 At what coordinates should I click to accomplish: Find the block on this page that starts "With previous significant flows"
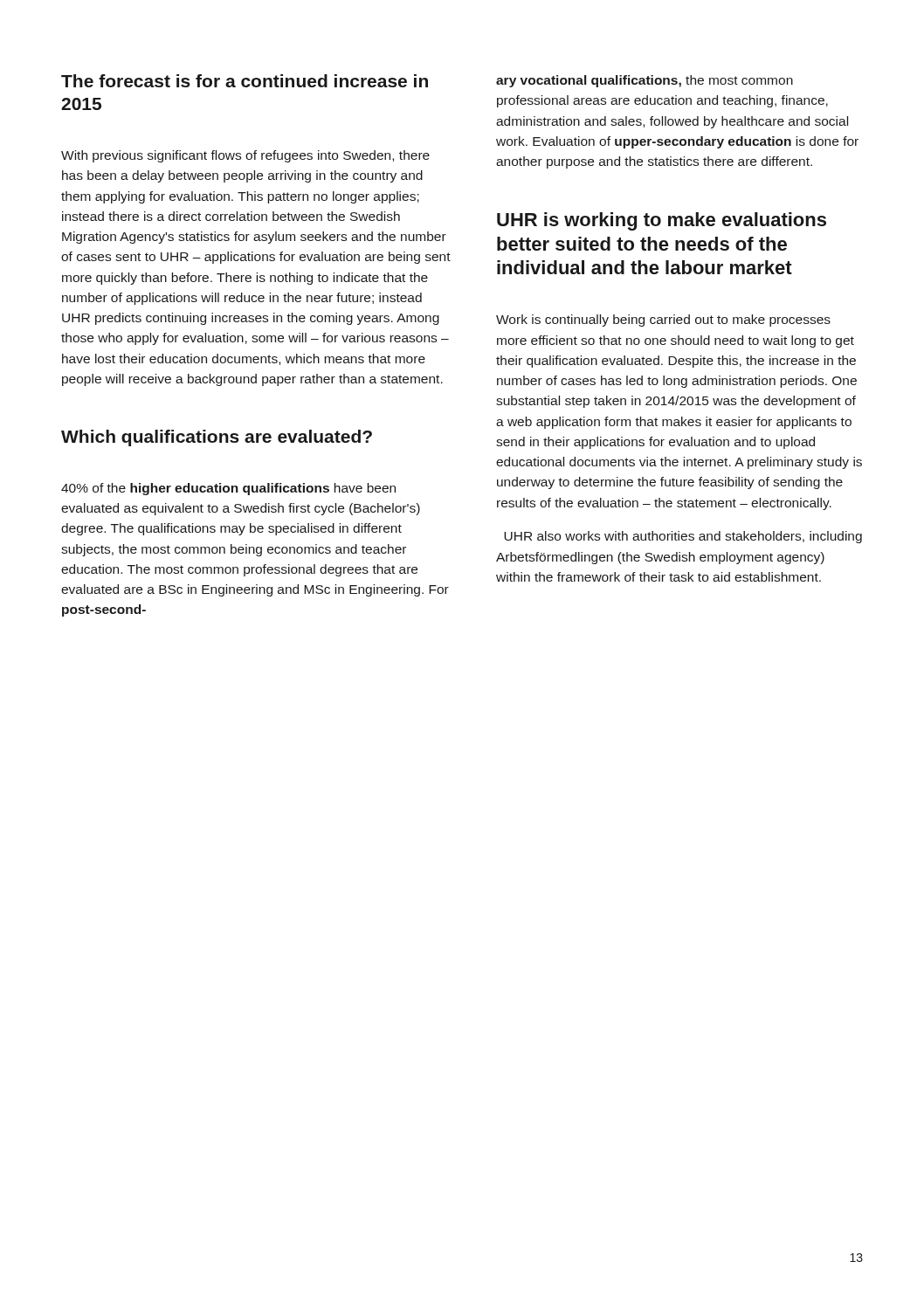coord(258,267)
